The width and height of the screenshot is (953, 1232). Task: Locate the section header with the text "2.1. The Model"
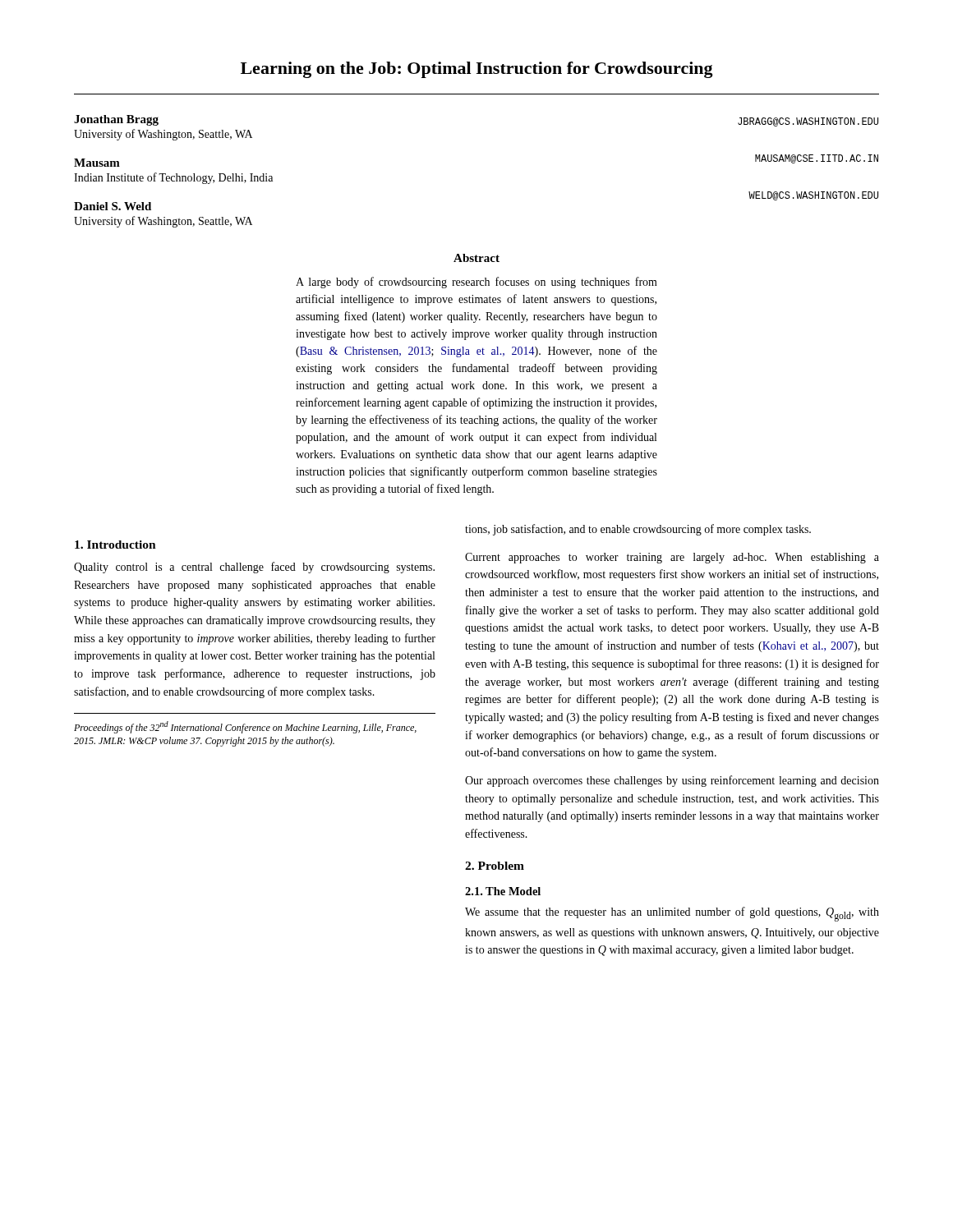point(503,891)
